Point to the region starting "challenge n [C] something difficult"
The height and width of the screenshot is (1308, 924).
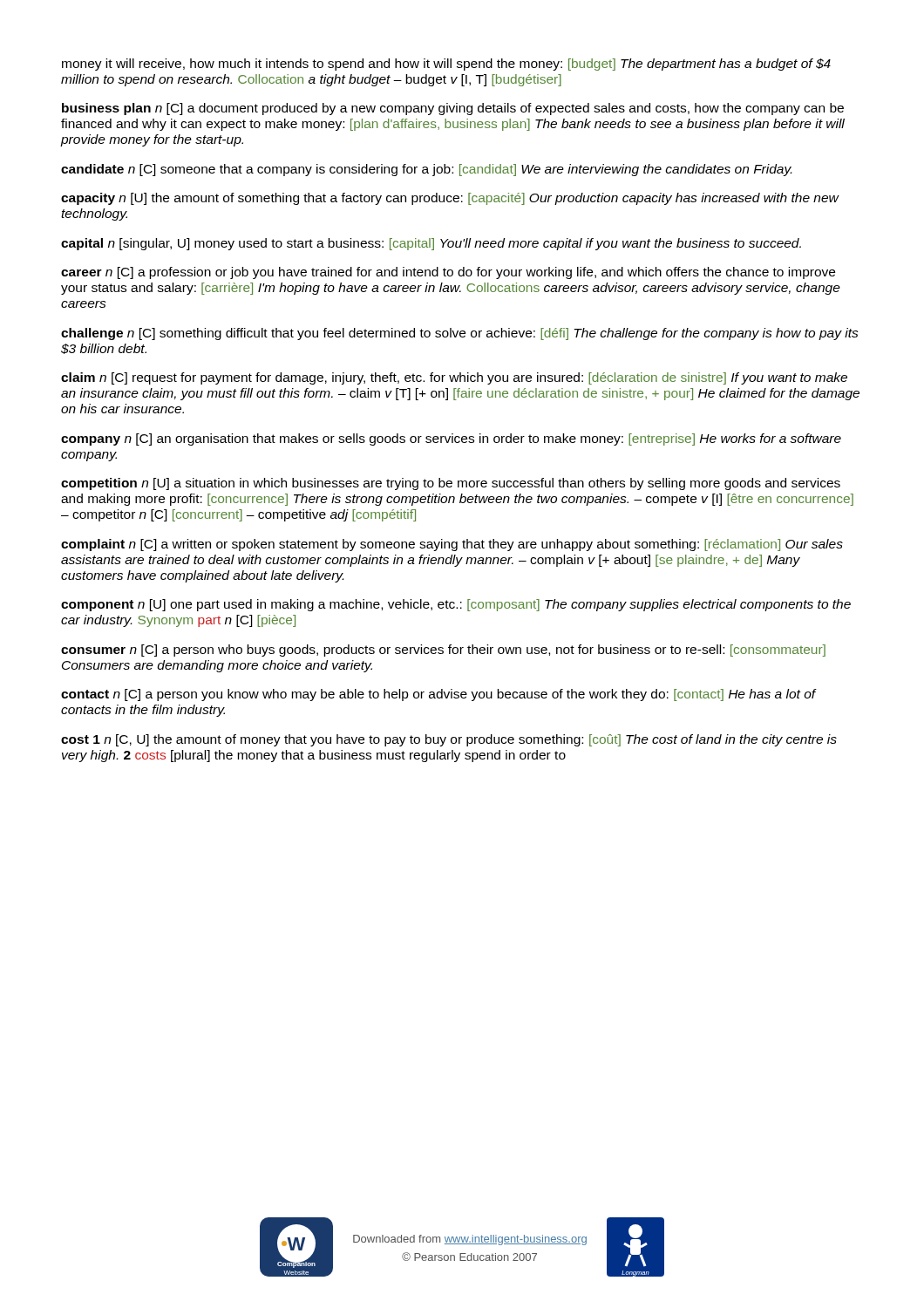tap(462, 340)
